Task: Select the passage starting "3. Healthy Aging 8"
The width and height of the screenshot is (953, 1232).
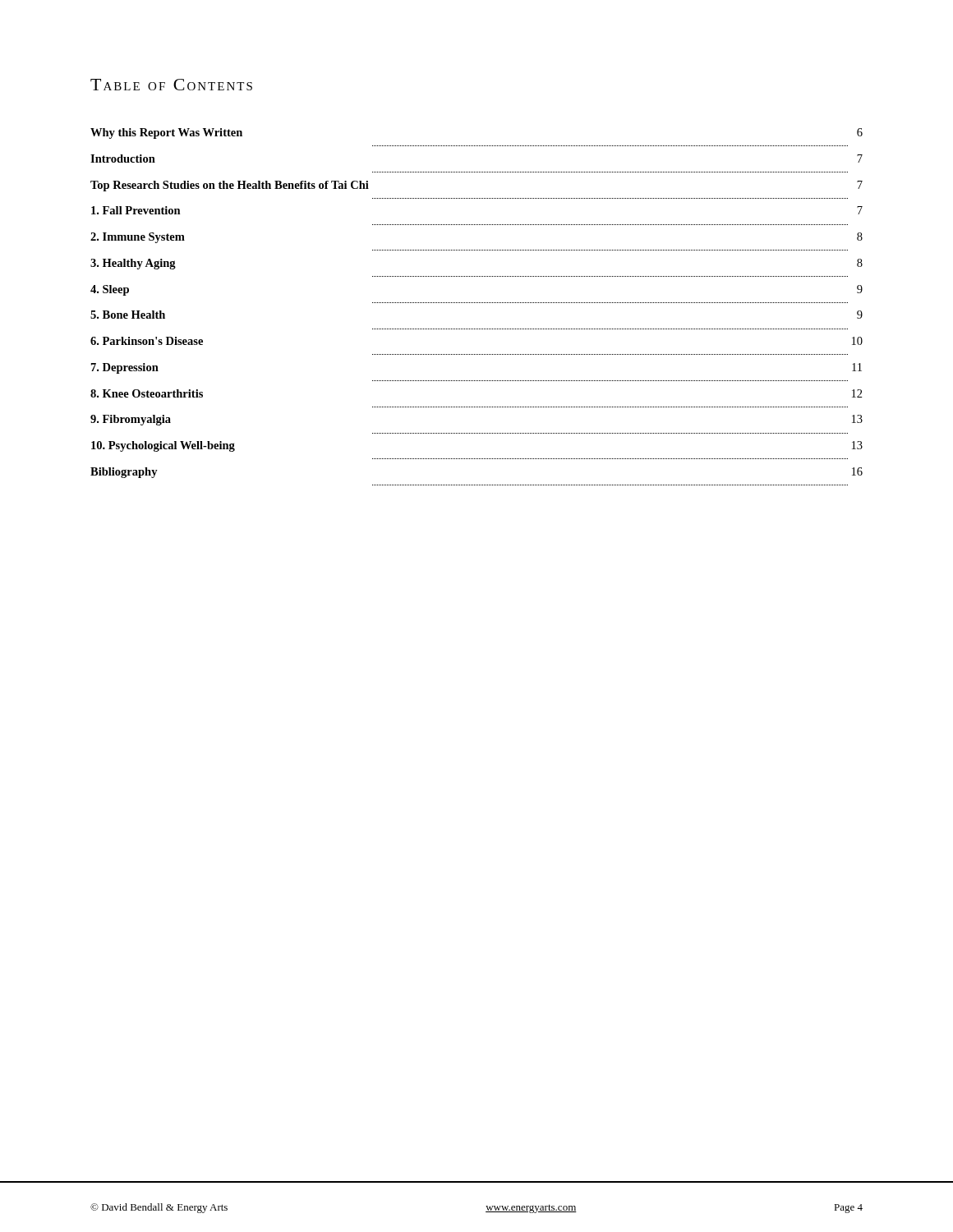Action: click(x=134, y=264)
